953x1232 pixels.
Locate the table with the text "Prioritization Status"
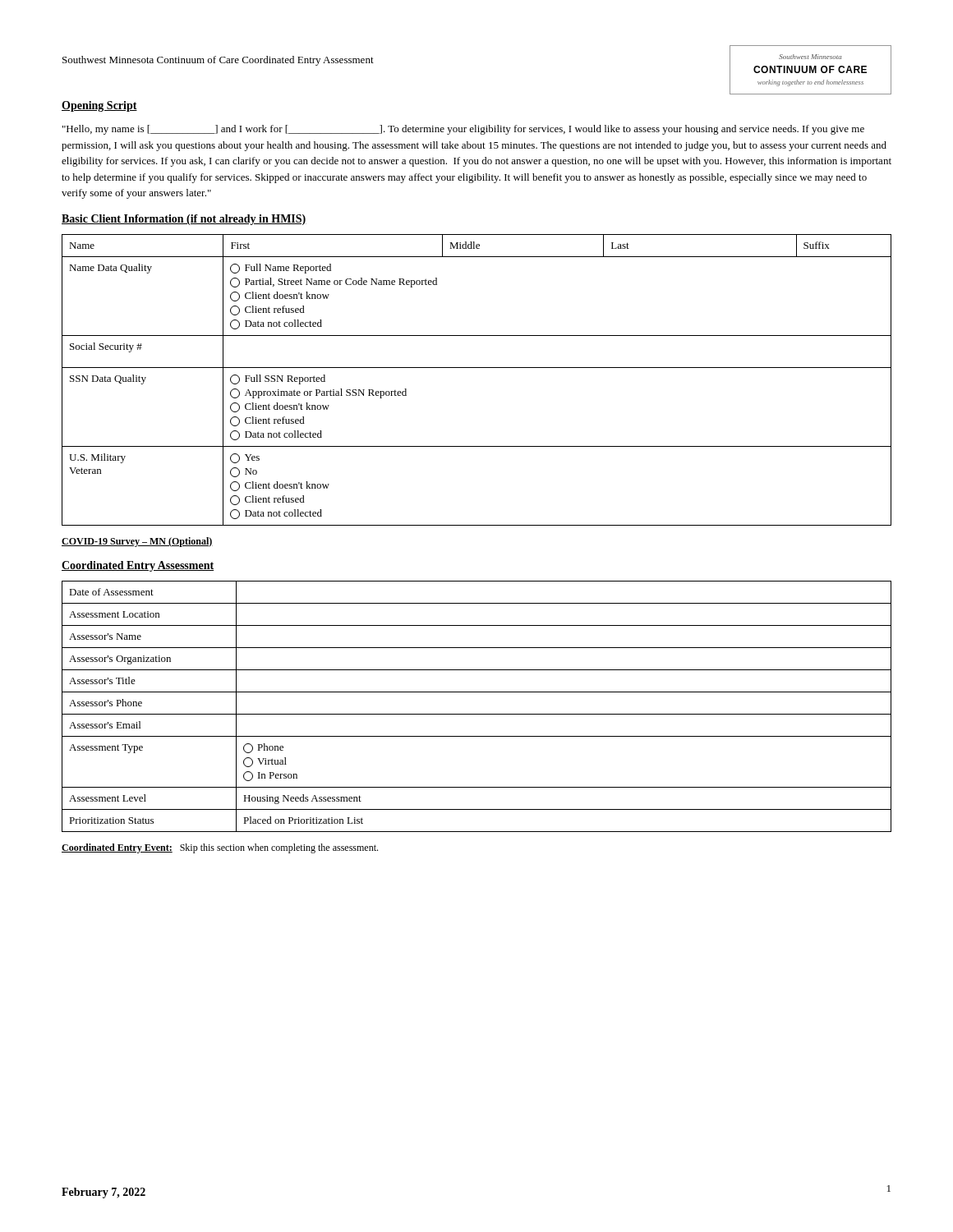[x=476, y=706]
